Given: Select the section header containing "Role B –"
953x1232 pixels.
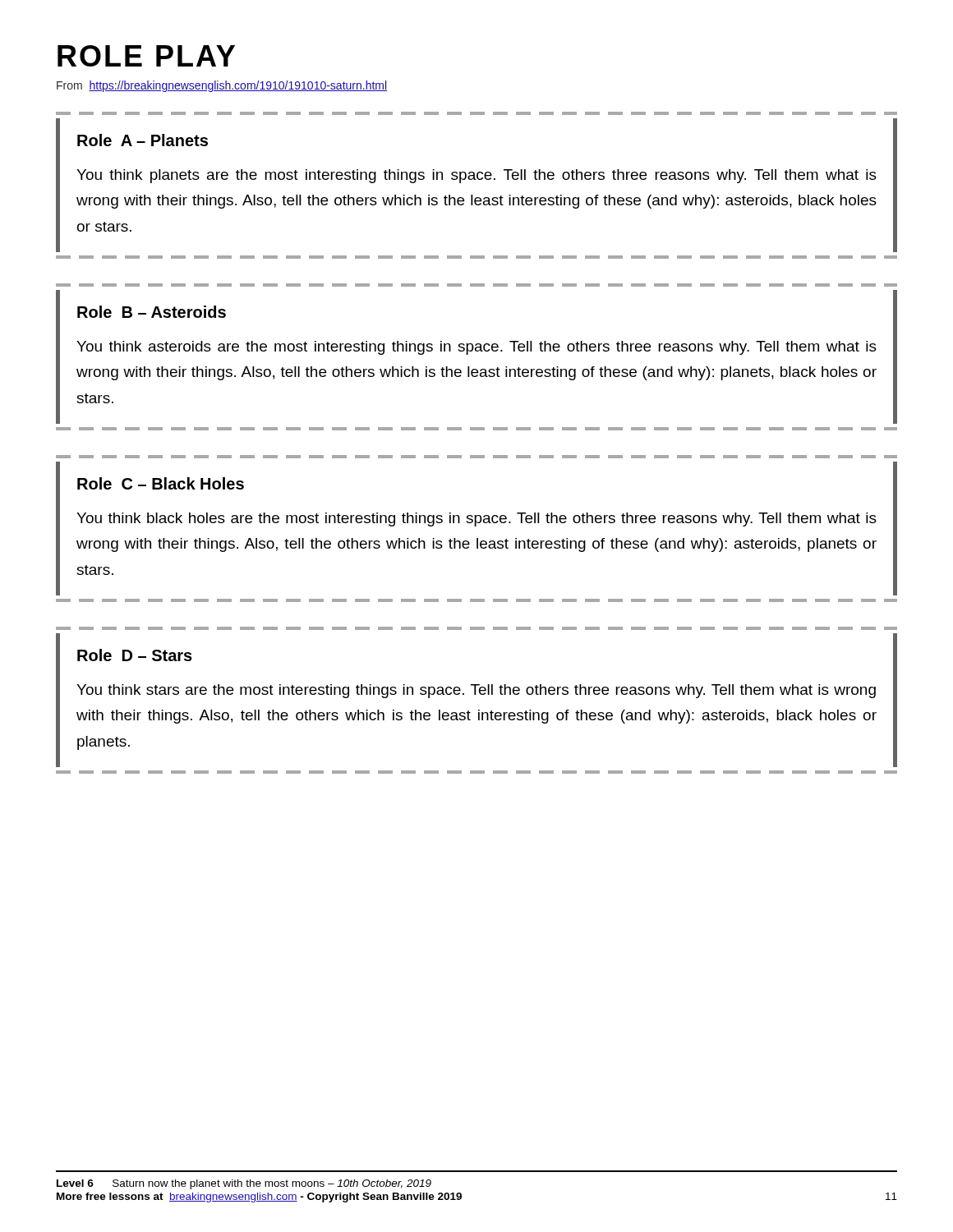Looking at the screenshot, I should click(151, 312).
